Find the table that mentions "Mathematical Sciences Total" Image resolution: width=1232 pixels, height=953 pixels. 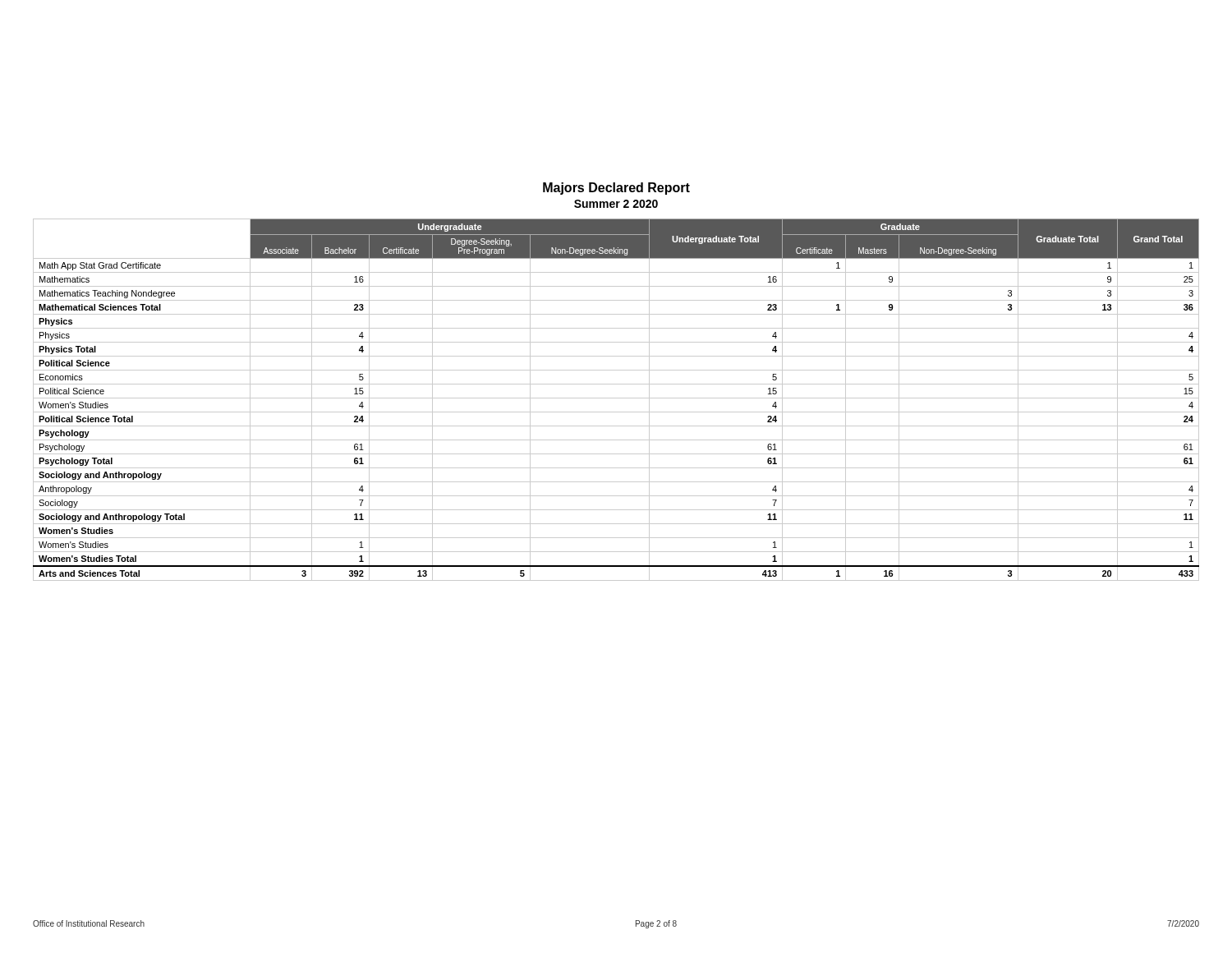616,400
